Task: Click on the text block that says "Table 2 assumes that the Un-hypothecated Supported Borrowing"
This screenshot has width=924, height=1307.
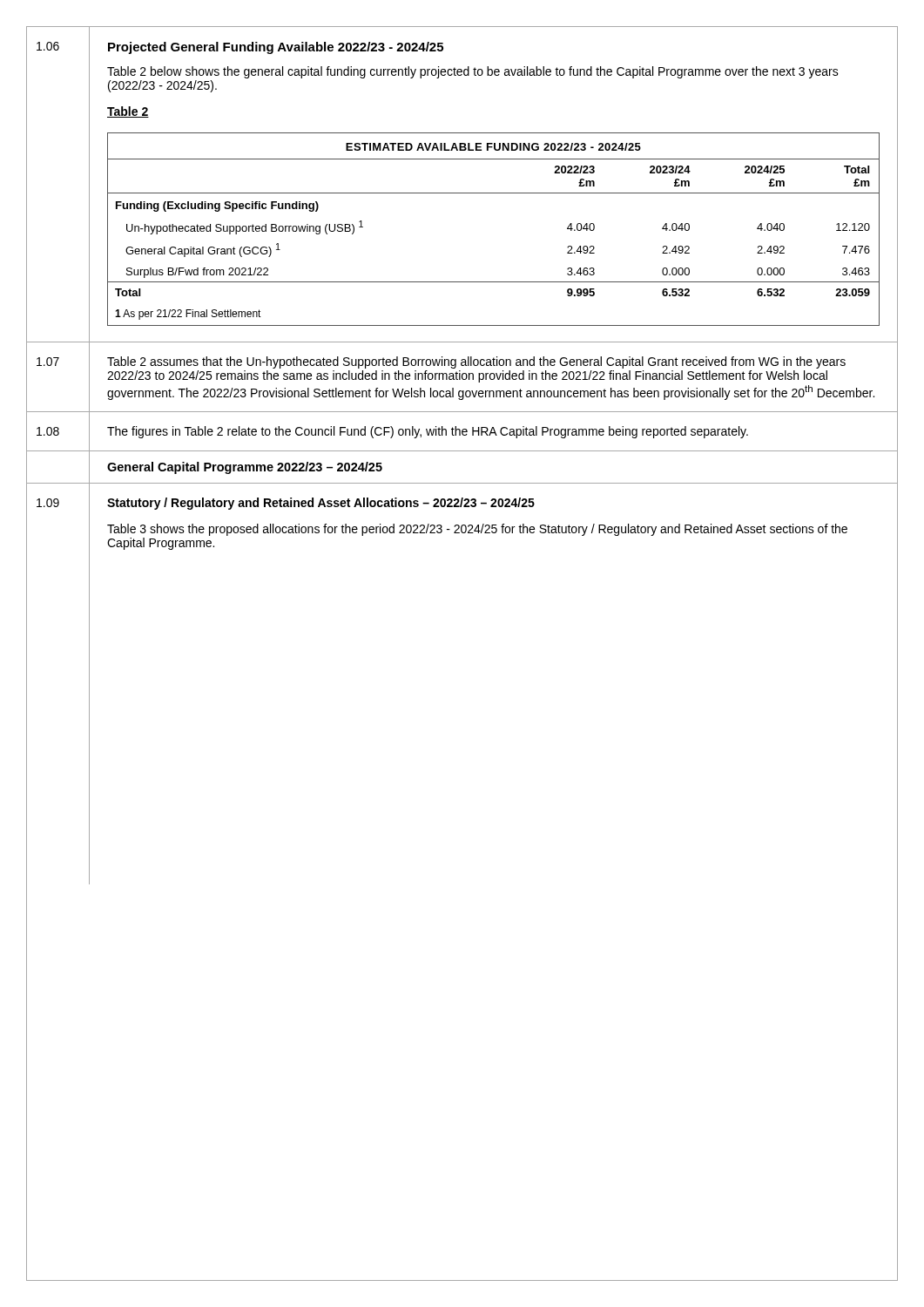Action: coord(491,377)
